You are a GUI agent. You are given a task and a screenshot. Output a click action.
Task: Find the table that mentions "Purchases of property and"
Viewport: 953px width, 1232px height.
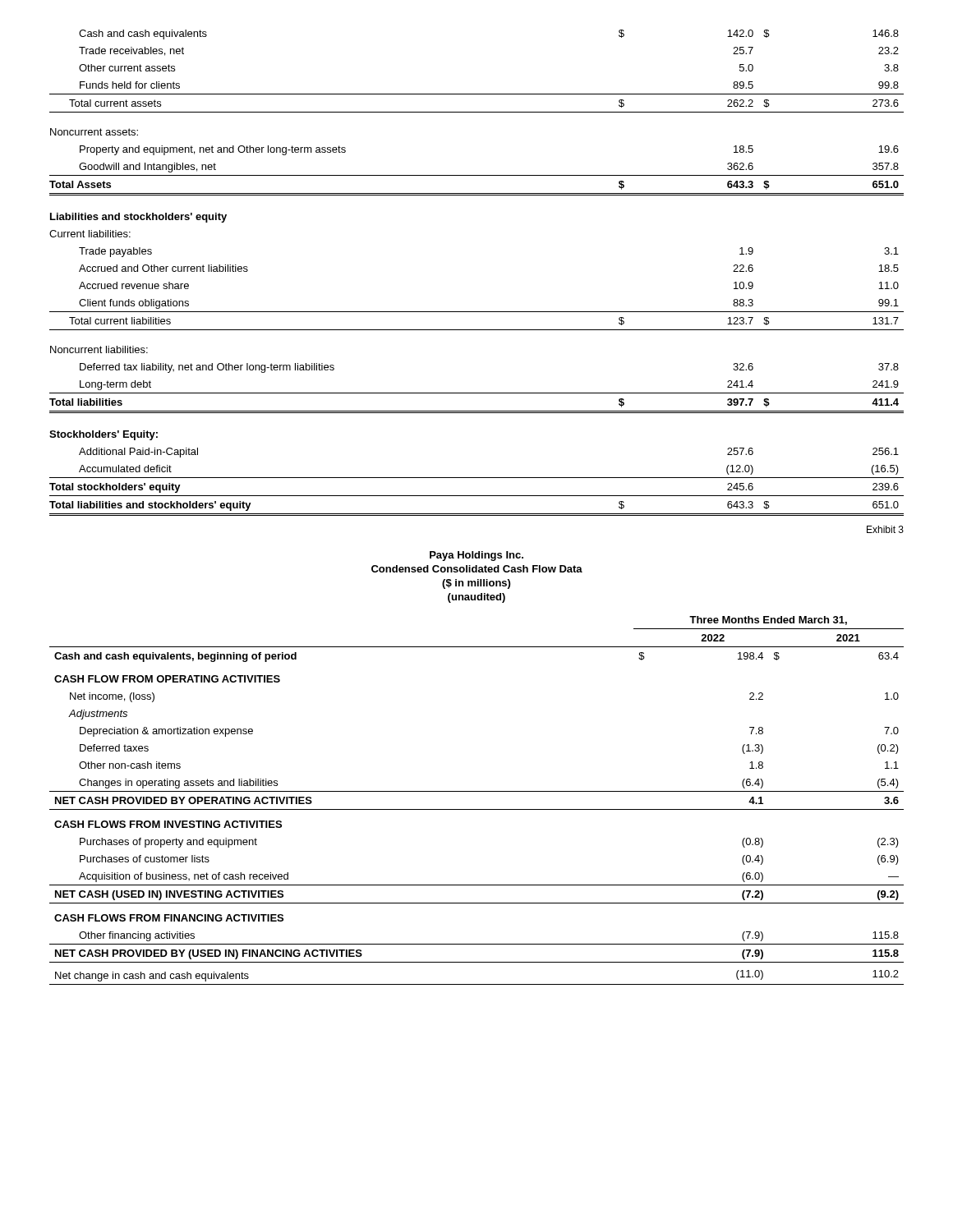[x=476, y=798]
